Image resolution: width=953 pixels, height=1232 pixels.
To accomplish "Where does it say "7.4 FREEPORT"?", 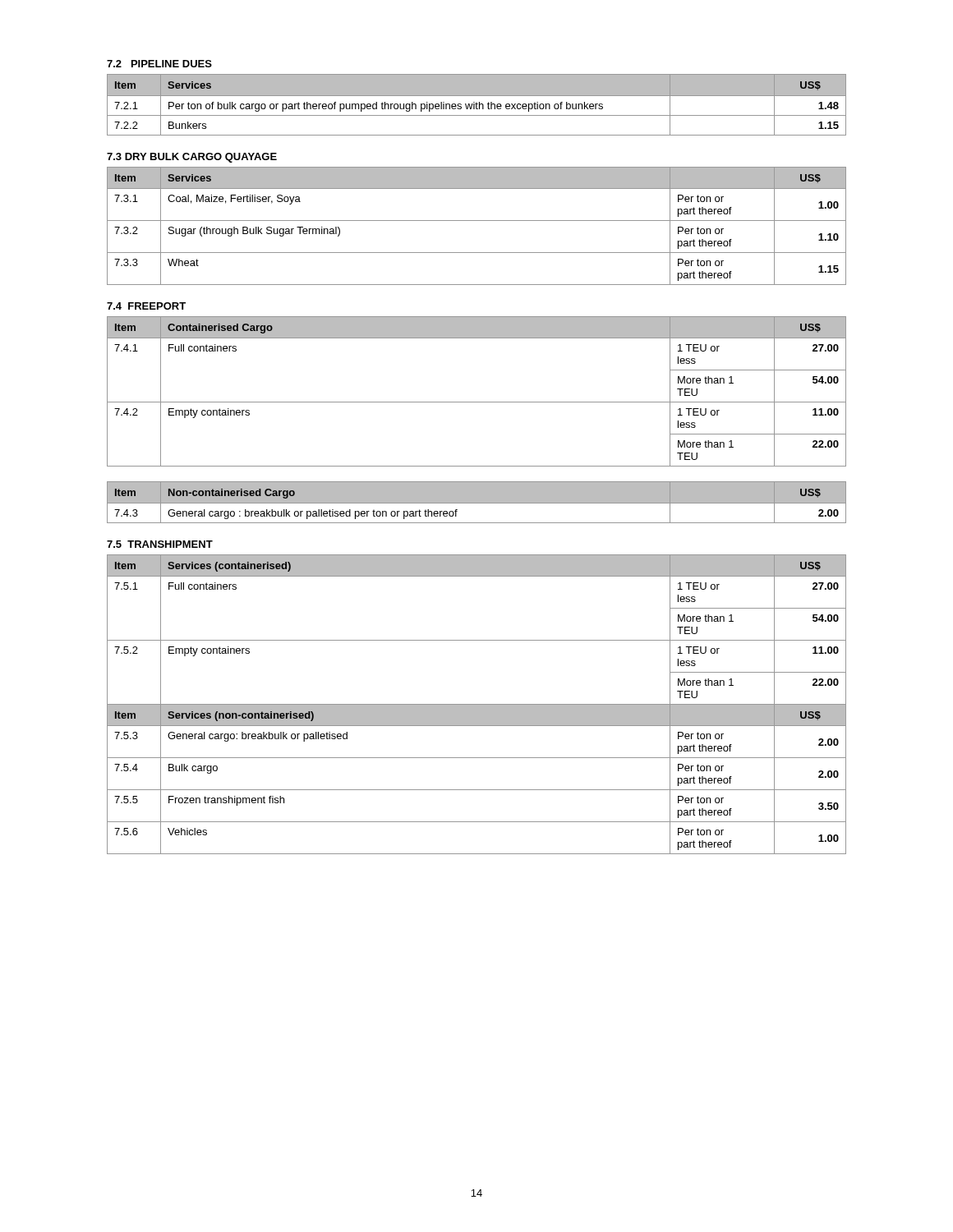I will (146, 306).
